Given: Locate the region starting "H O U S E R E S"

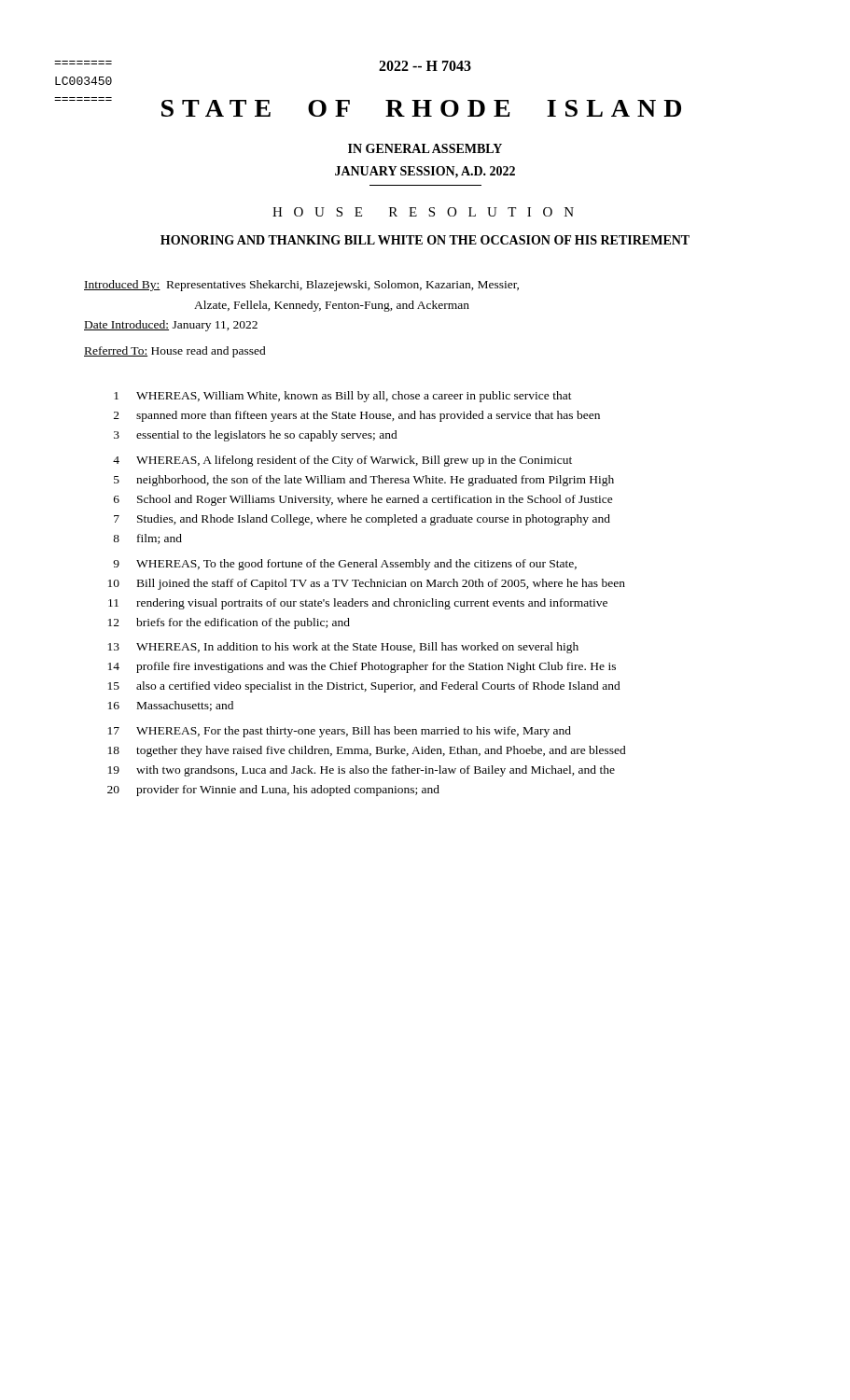Looking at the screenshot, I should click(425, 212).
